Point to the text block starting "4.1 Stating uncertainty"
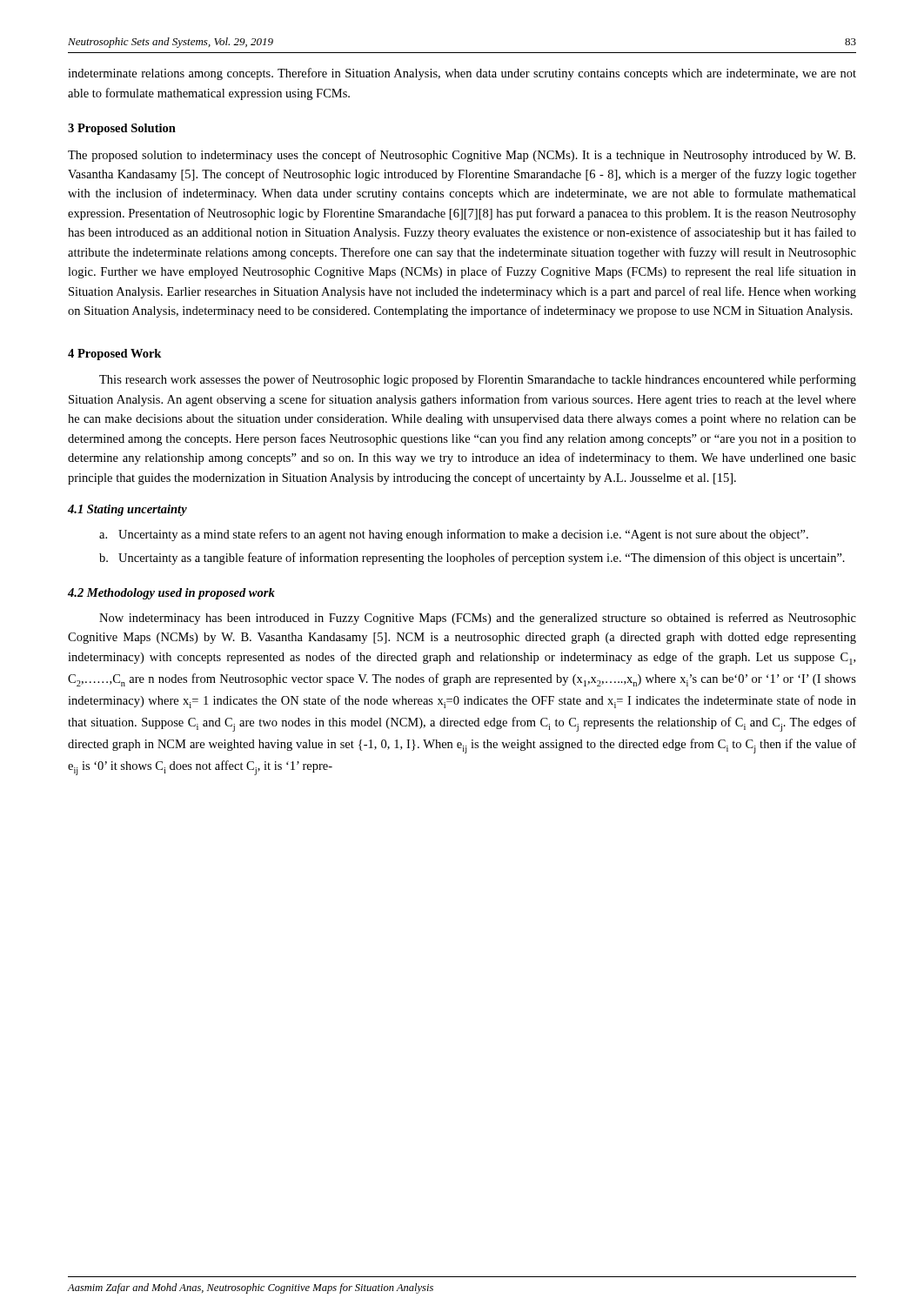 127,509
